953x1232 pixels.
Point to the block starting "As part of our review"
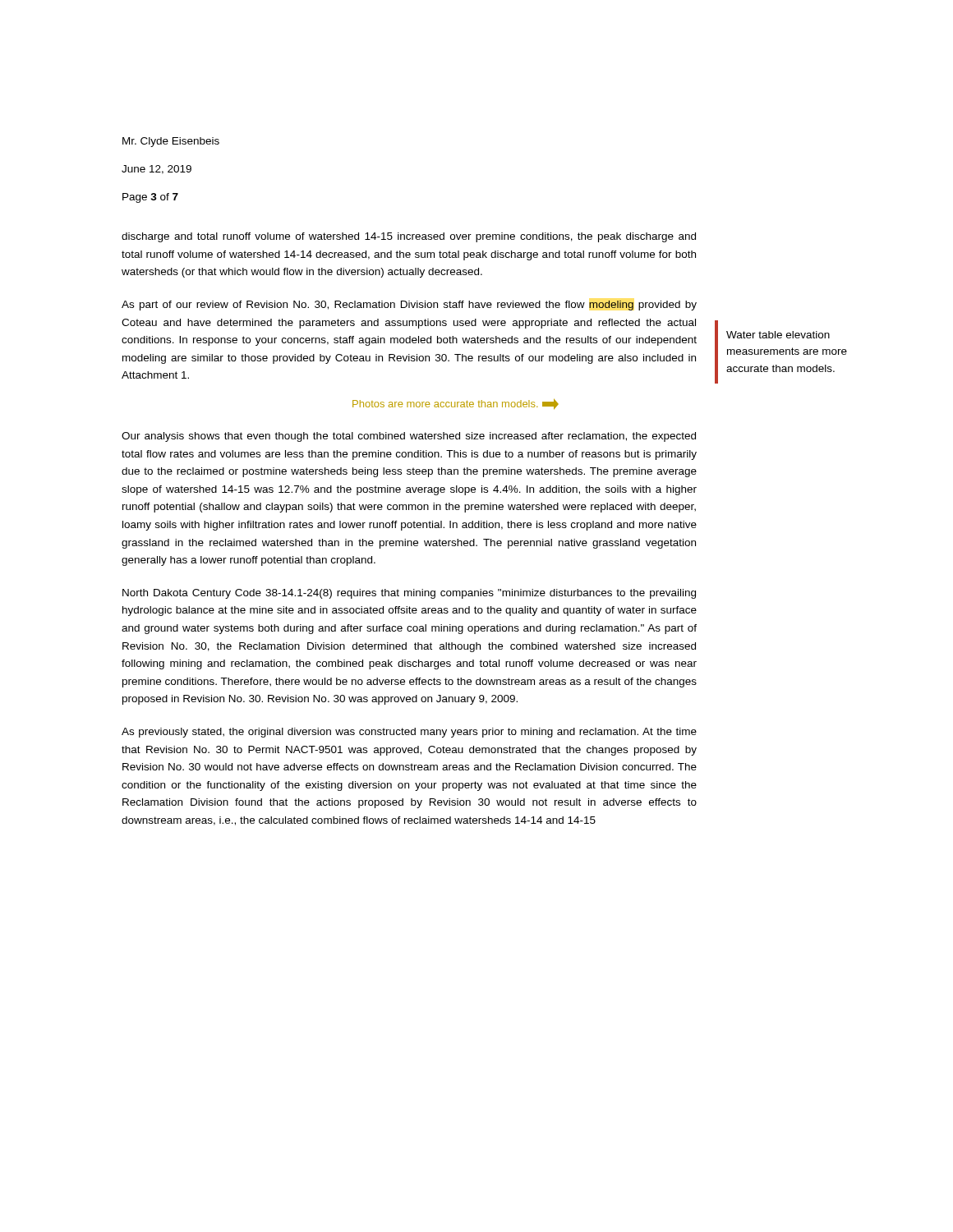(409, 340)
